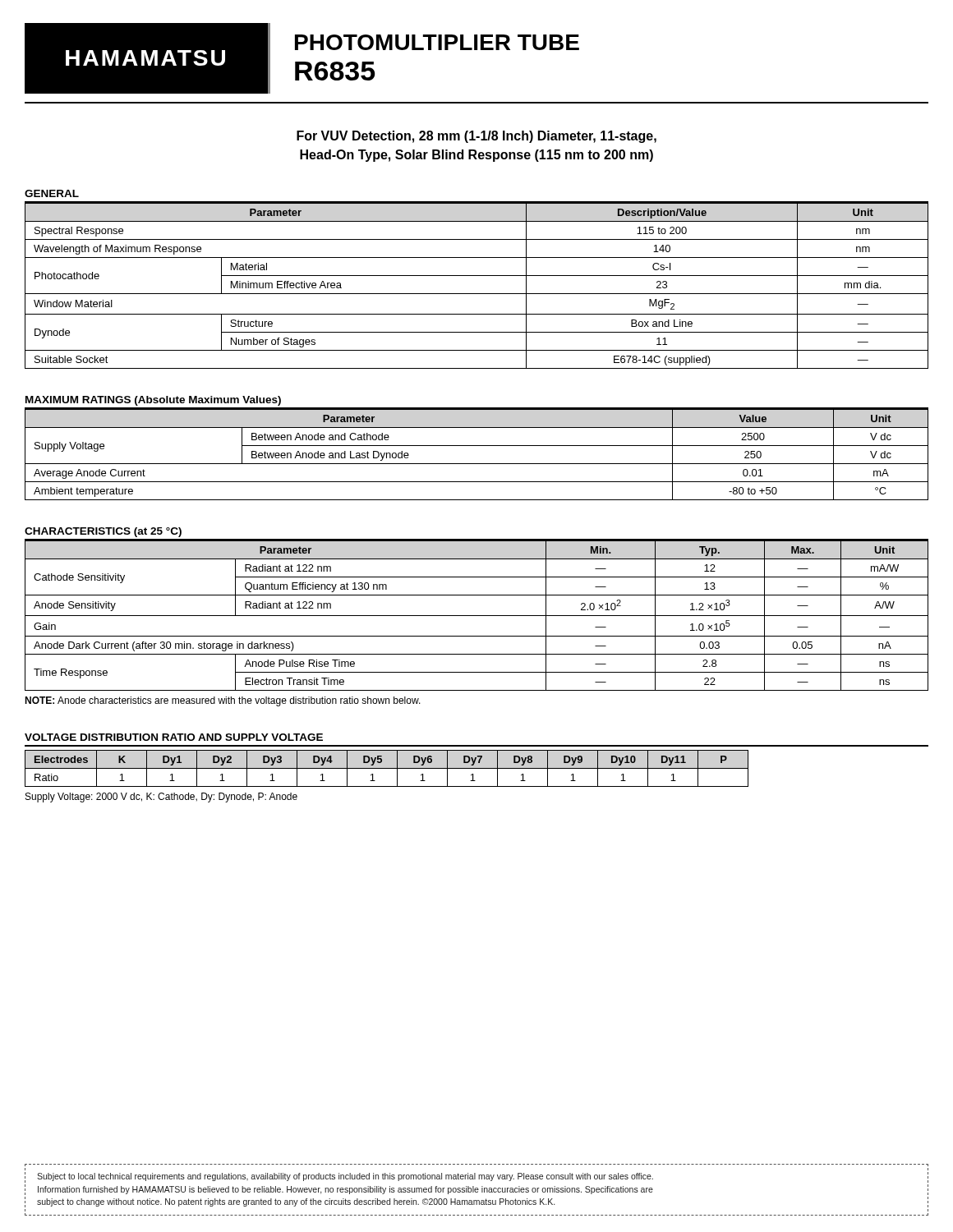Find the table that mentions "Electron Transit Time"

[476, 616]
